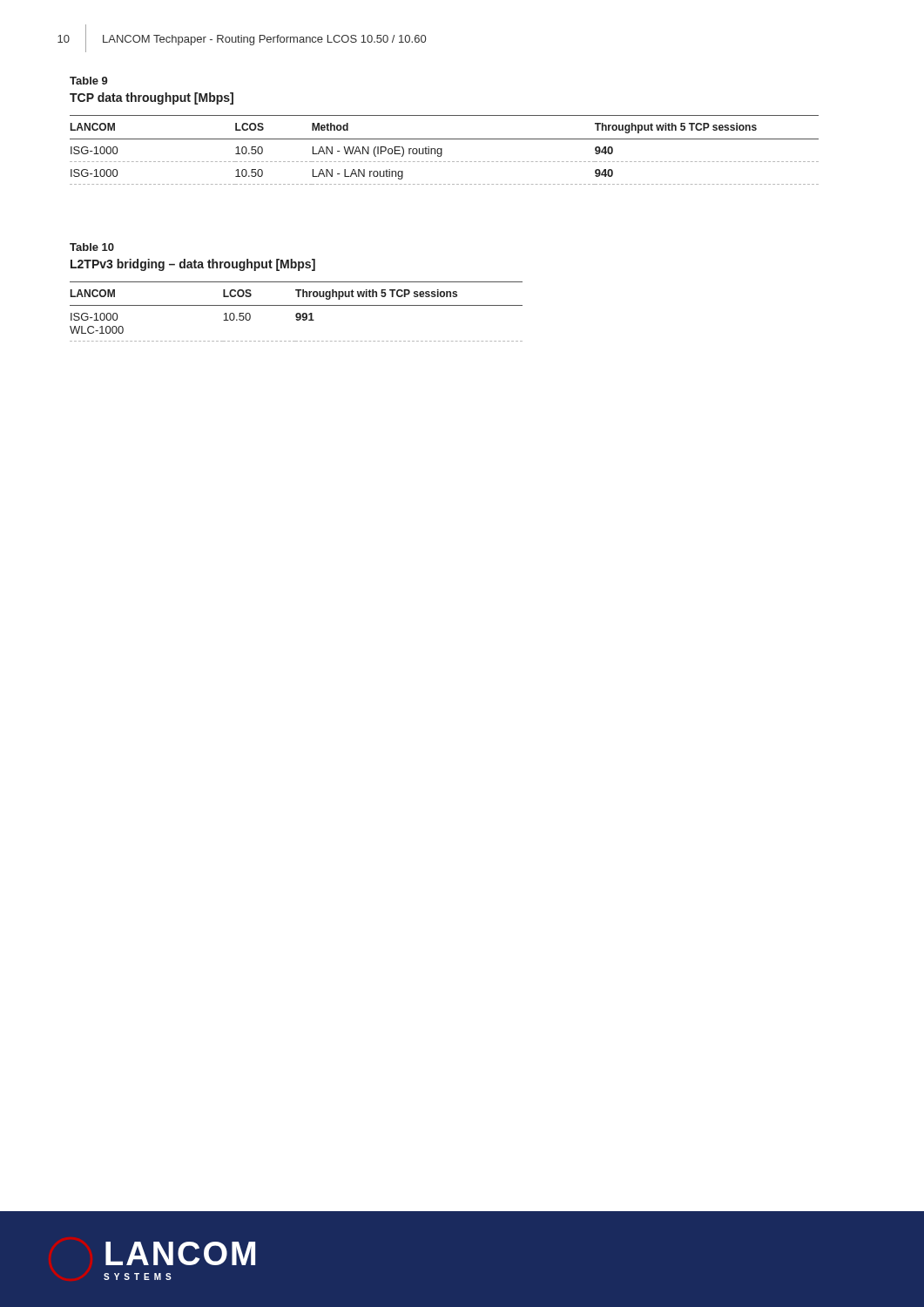Find the section header with the text "Table 10"
The image size is (924, 1307).
tap(92, 247)
